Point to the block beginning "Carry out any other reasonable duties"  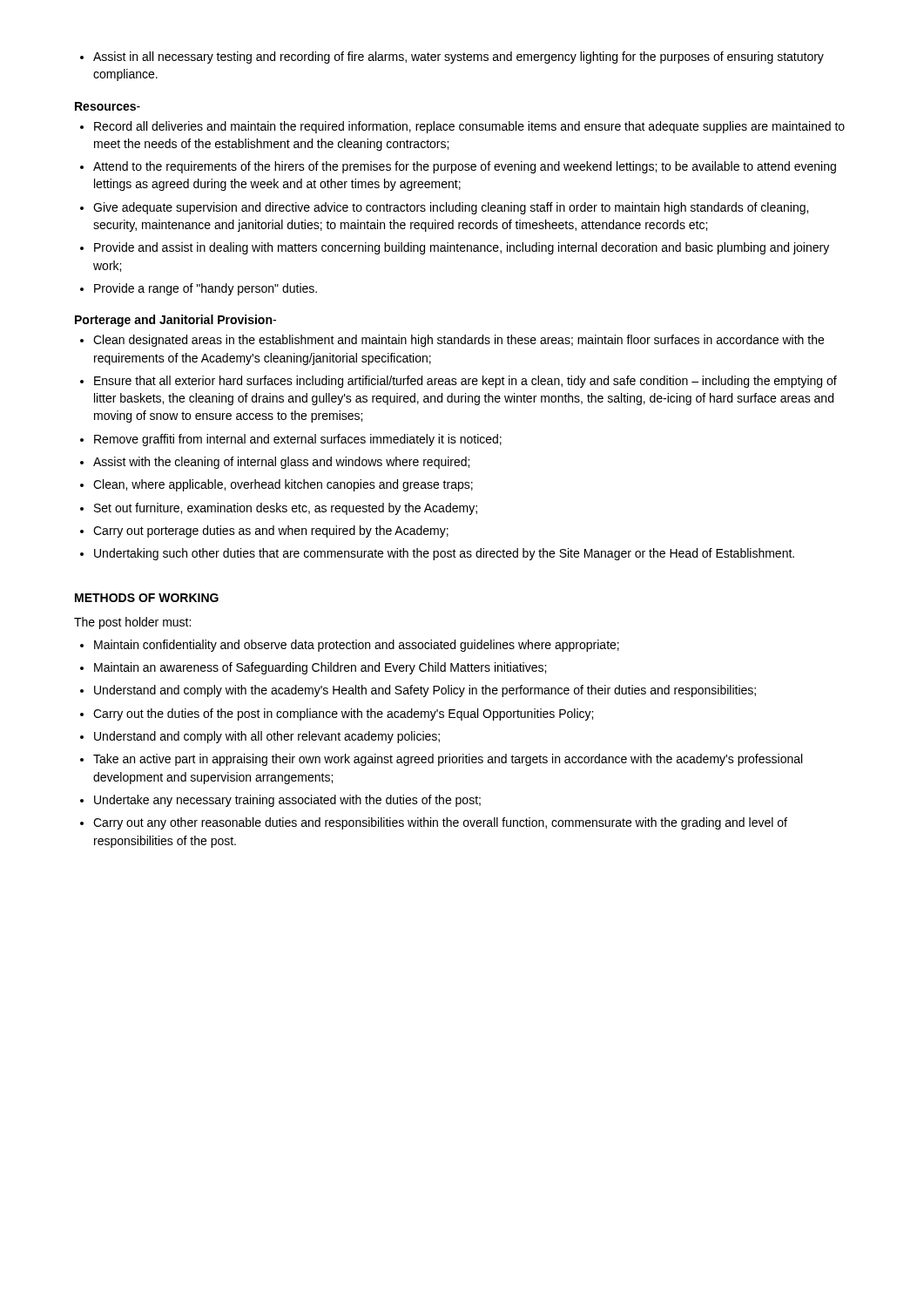pos(462,832)
